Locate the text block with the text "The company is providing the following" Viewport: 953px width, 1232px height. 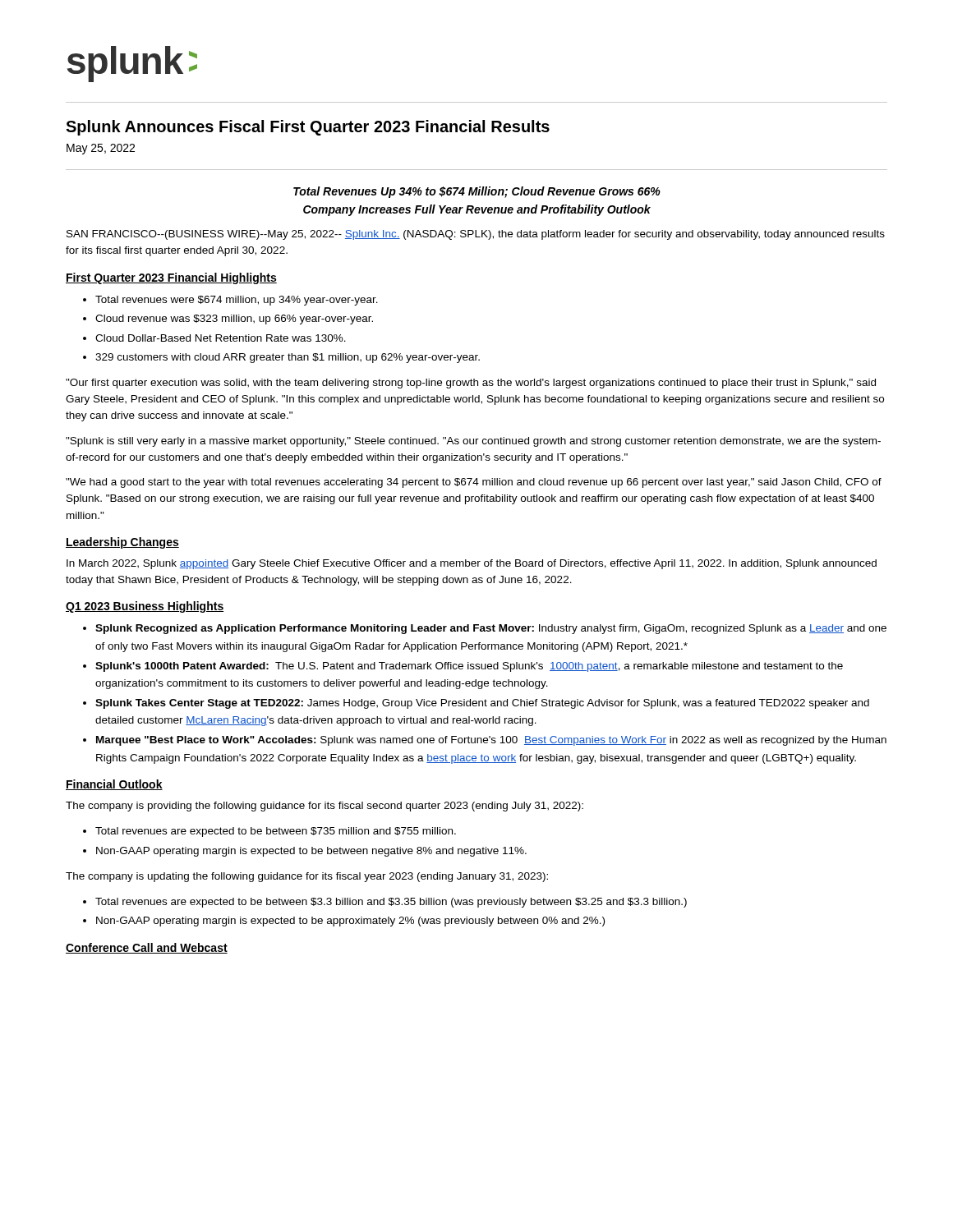tap(325, 805)
